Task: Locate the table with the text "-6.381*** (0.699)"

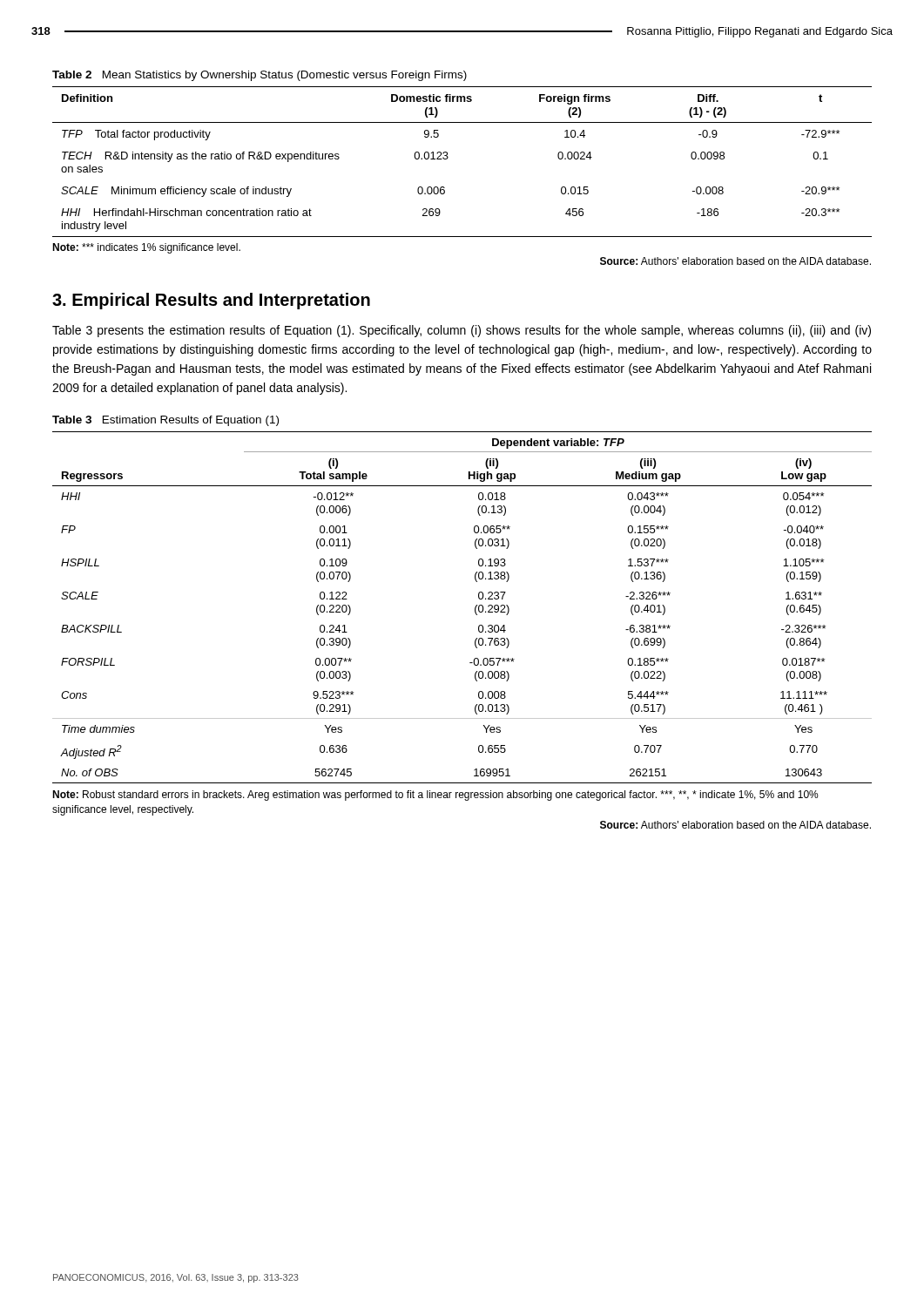Action: tap(462, 607)
